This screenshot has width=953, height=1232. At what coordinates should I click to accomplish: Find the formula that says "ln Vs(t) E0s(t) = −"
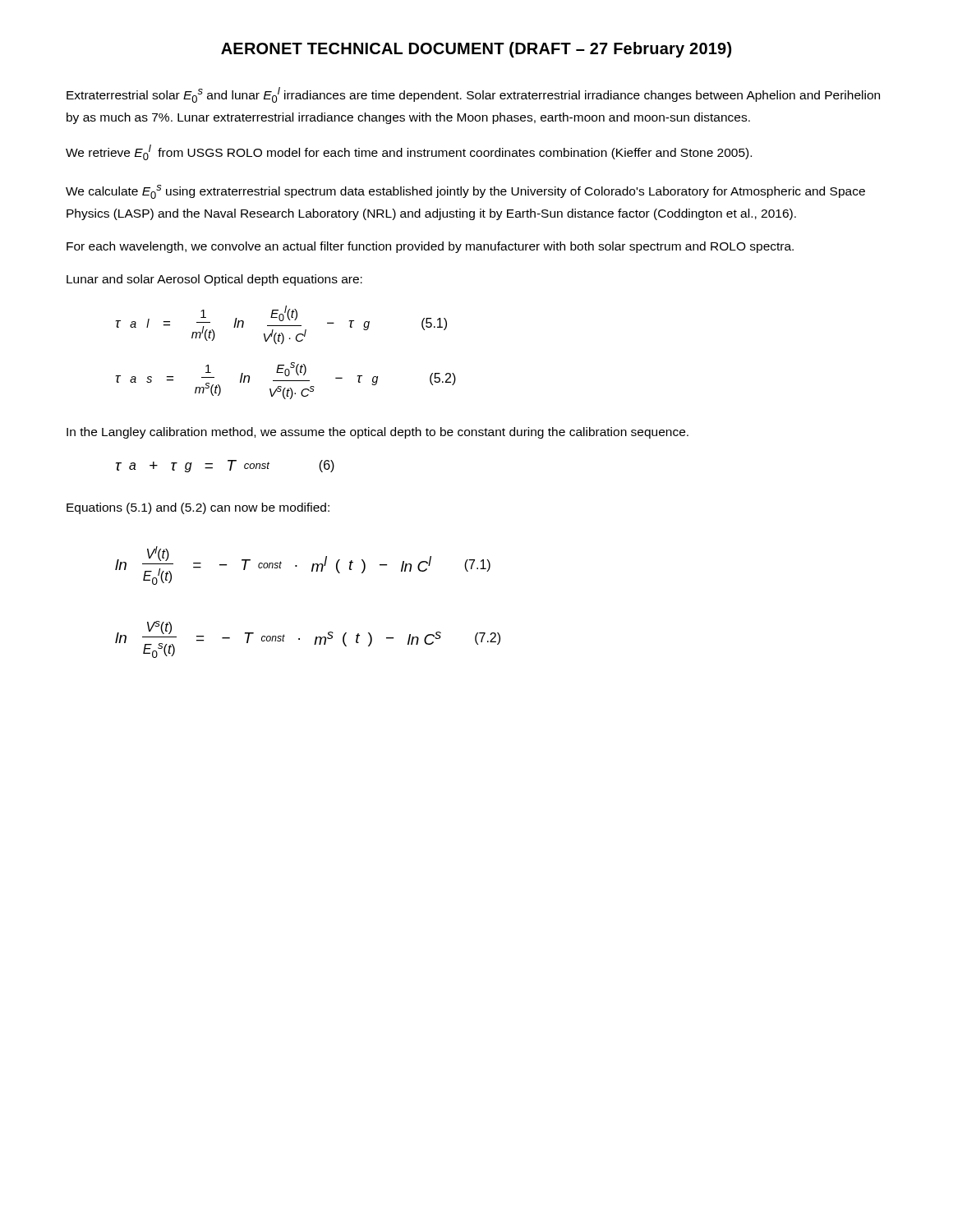tap(308, 638)
